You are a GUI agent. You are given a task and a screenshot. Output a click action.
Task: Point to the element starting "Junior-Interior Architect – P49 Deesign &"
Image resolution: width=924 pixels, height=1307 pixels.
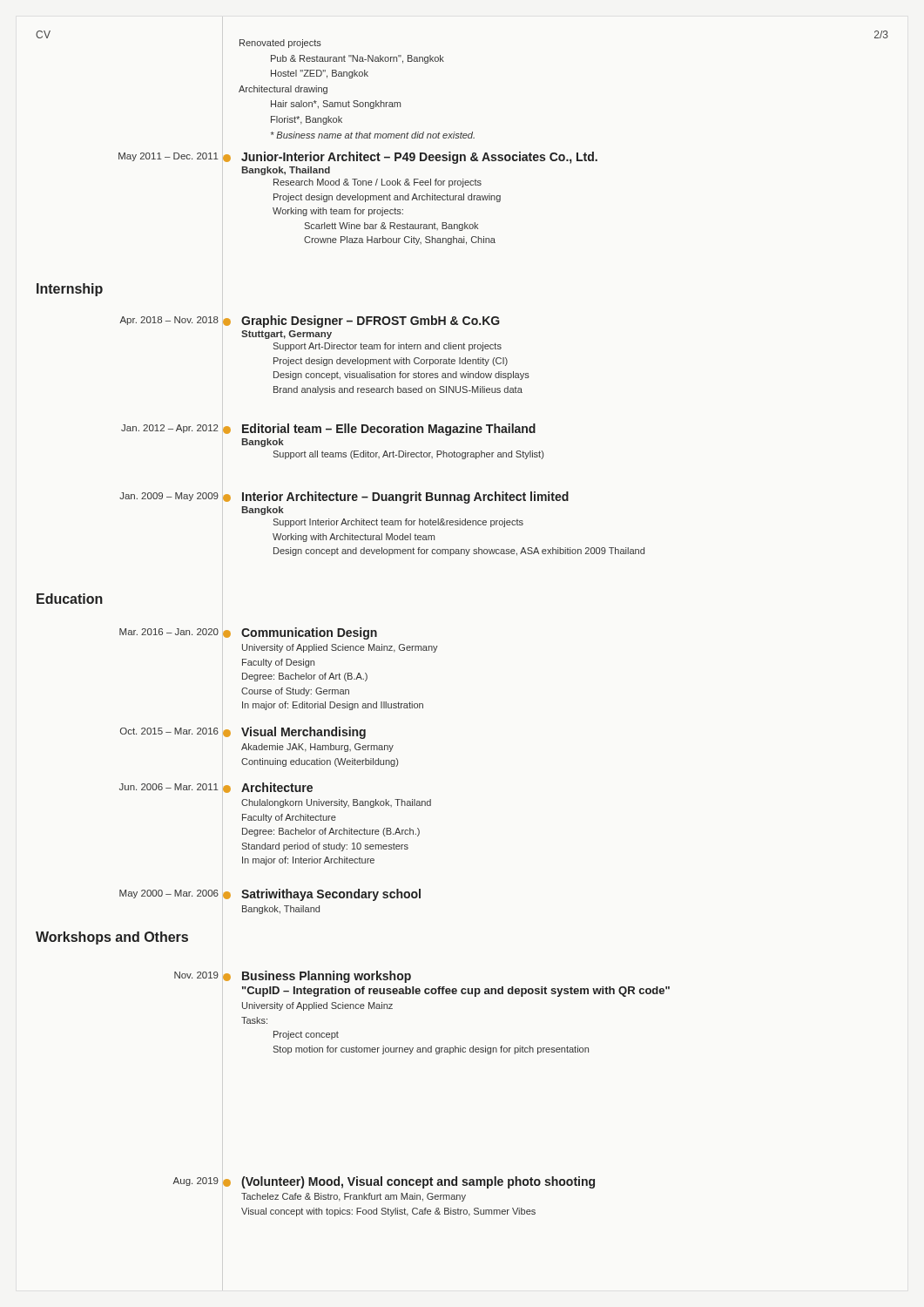[x=419, y=158]
